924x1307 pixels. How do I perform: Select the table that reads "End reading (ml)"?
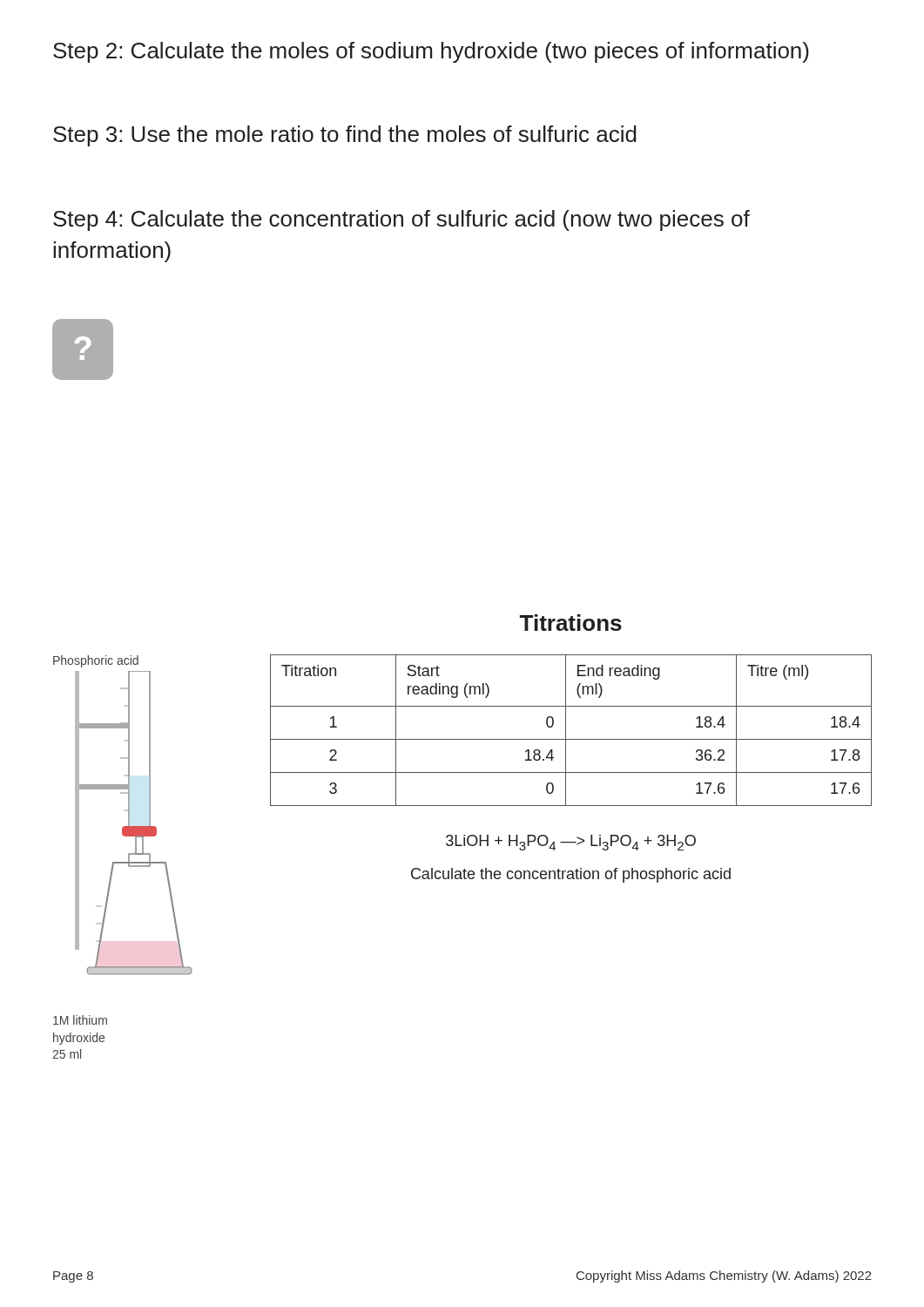pos(571,730)
